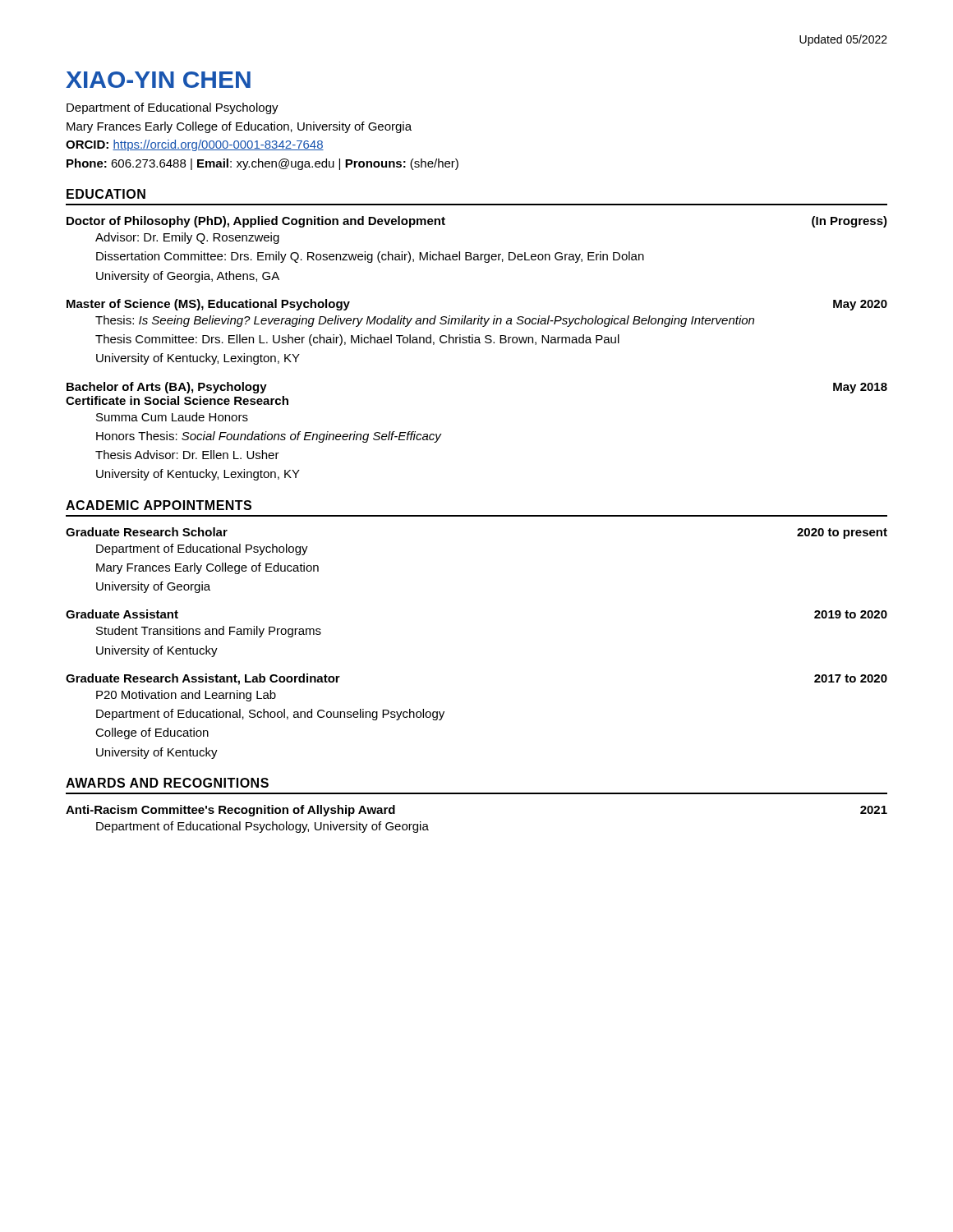Navigate to the passage starting "Graduate Research Assistant, Lab"
Viewport: 953px width, 1232px height.
(201, 679)
